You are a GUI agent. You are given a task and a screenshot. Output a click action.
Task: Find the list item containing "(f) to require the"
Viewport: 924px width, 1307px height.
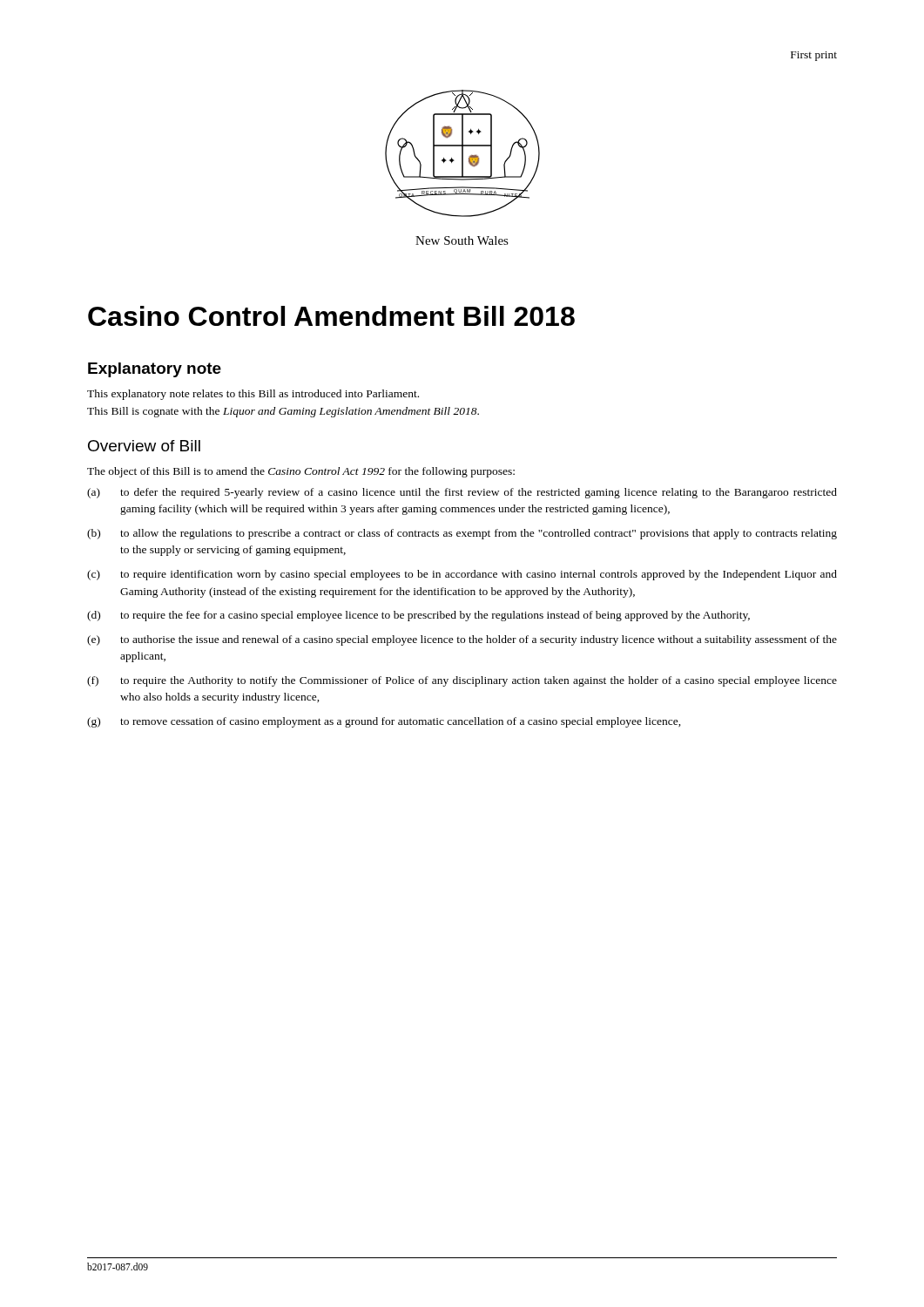(462, 689)
